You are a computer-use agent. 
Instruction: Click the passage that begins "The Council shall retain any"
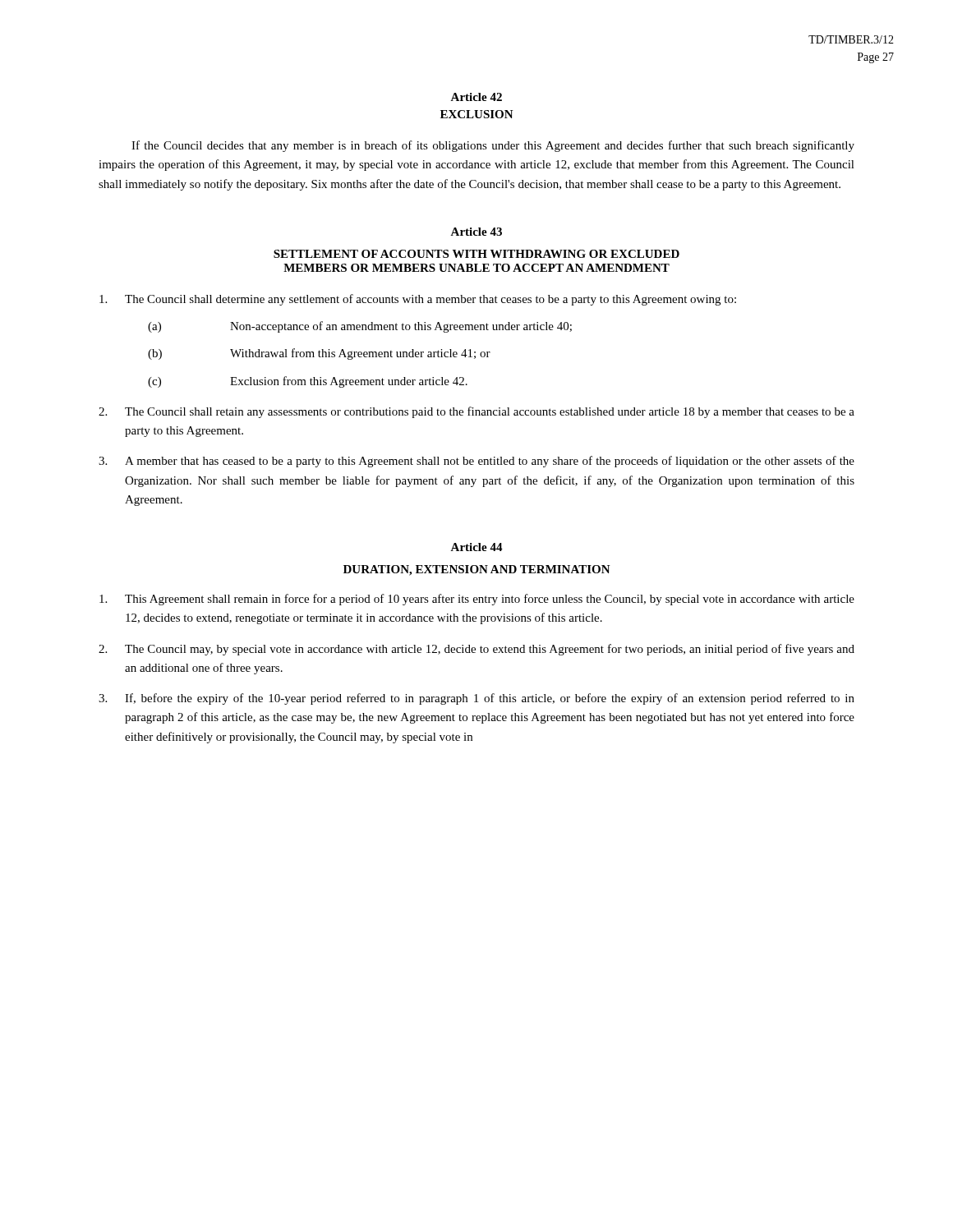pyautogui.click(x=476, y=421)
